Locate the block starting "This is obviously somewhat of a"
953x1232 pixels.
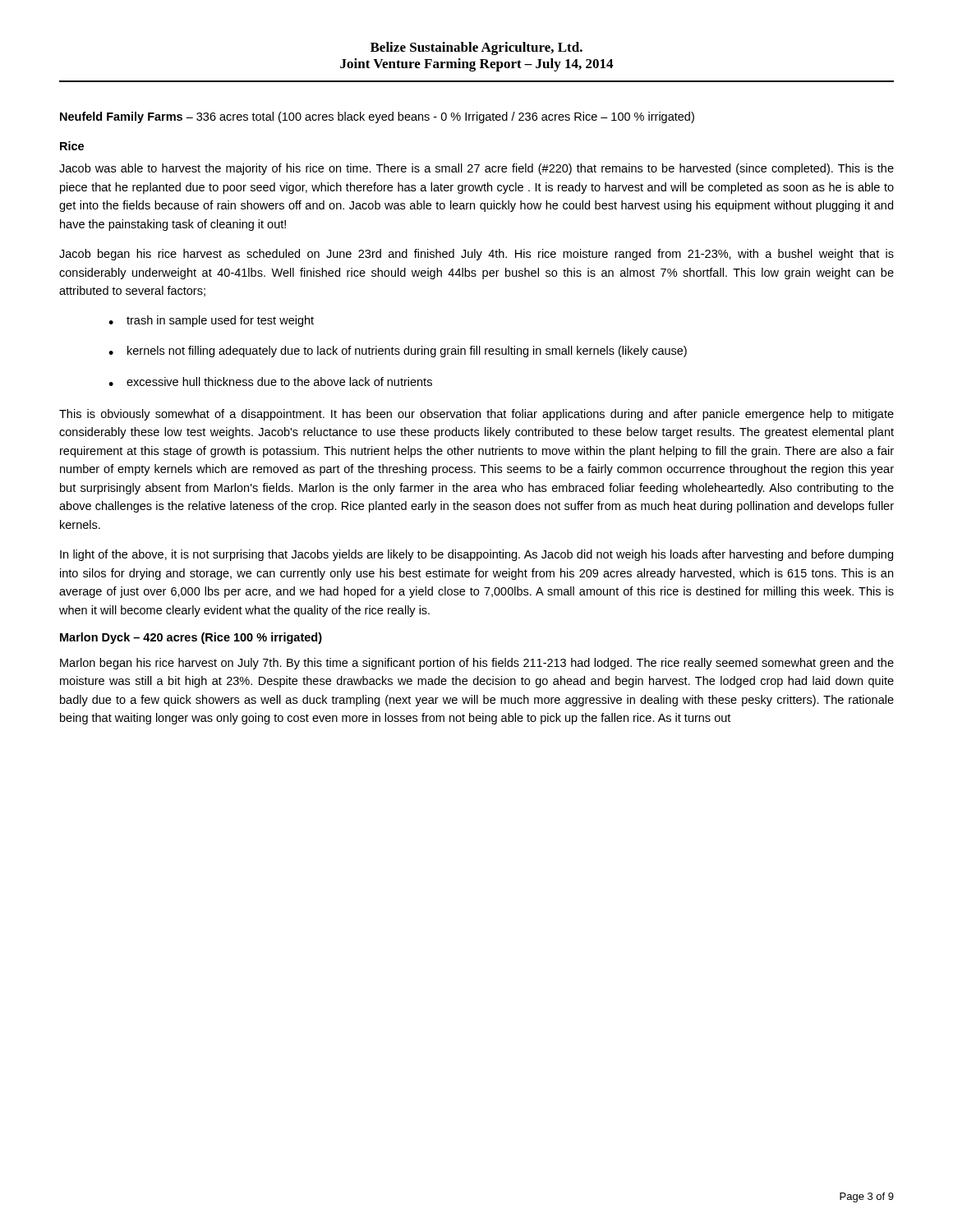pyautogui.click(x=476, y=469)
